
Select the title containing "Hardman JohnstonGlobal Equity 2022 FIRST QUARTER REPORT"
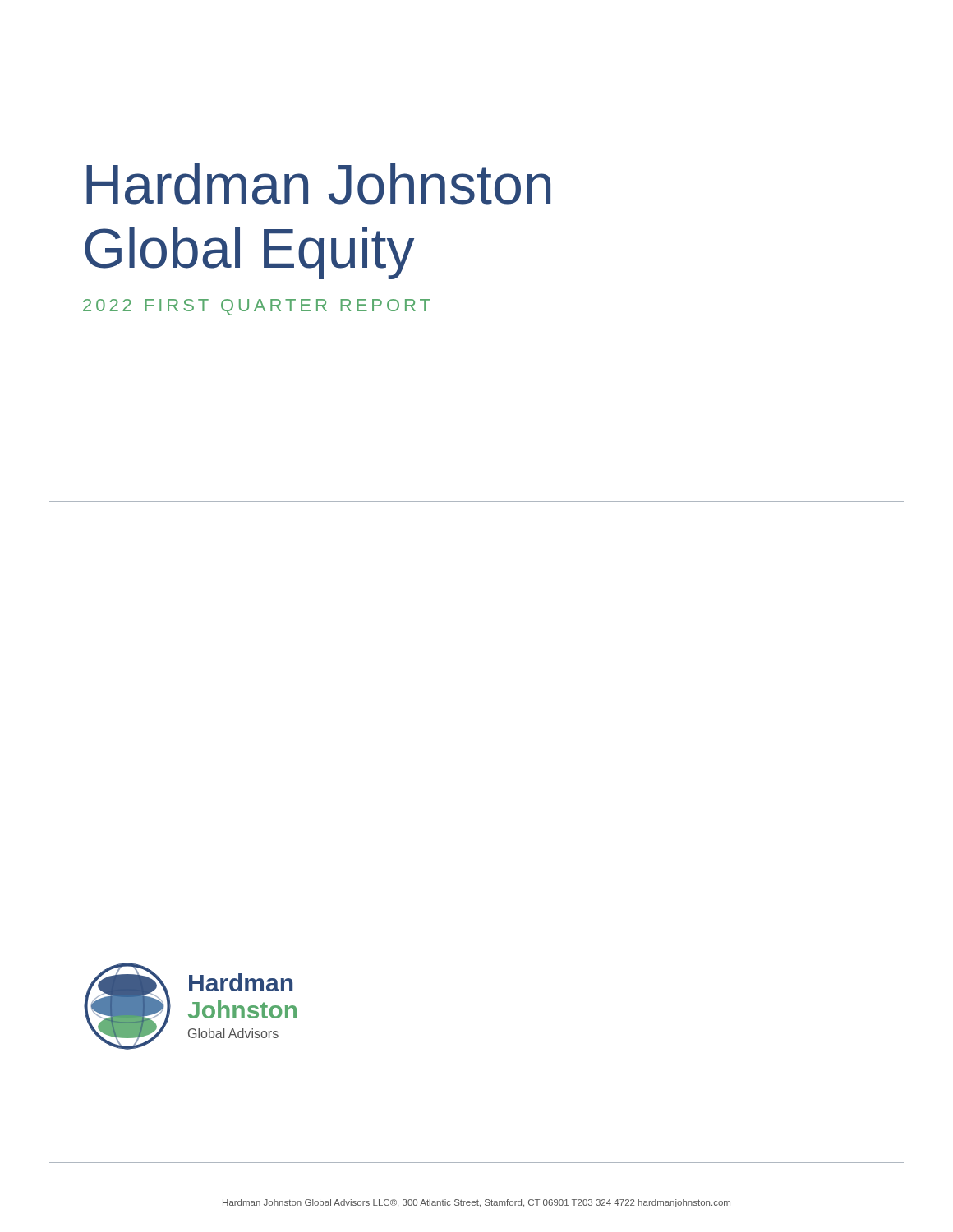pyautogui.click(x=317, y=239)
